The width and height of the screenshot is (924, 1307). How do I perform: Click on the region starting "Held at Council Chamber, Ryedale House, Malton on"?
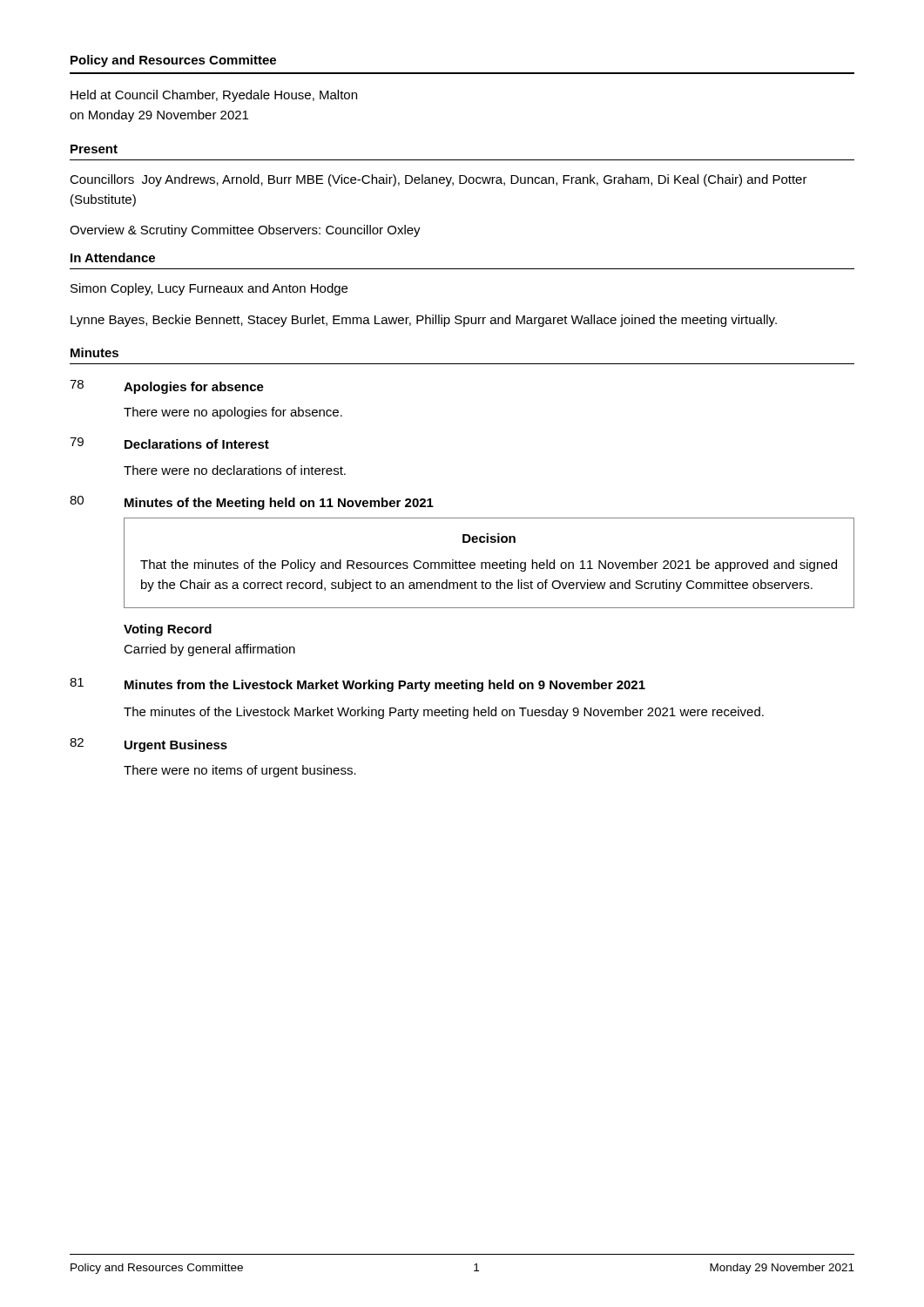pos(214,96)
